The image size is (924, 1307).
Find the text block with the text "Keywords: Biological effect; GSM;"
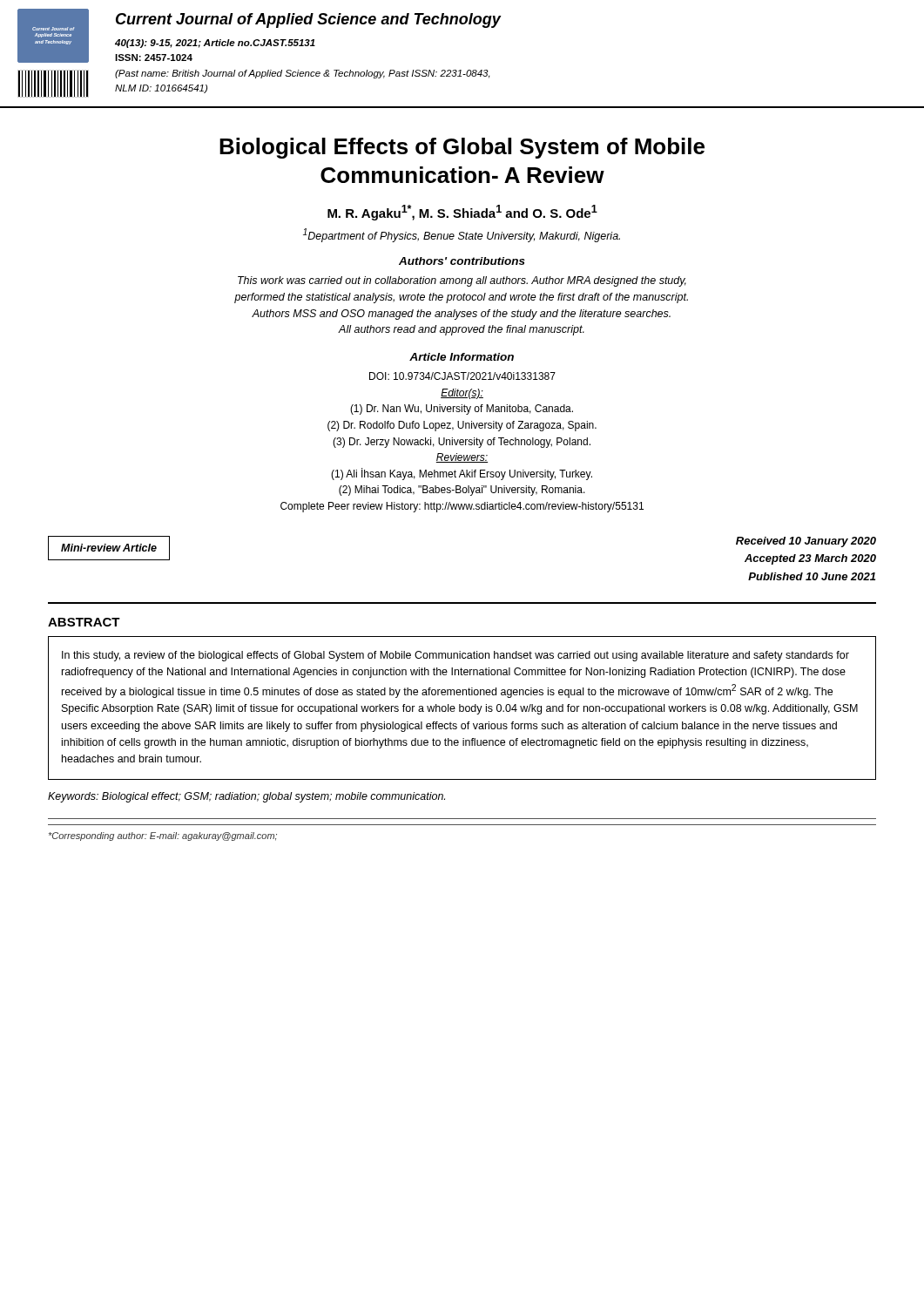tap(247, 796)
